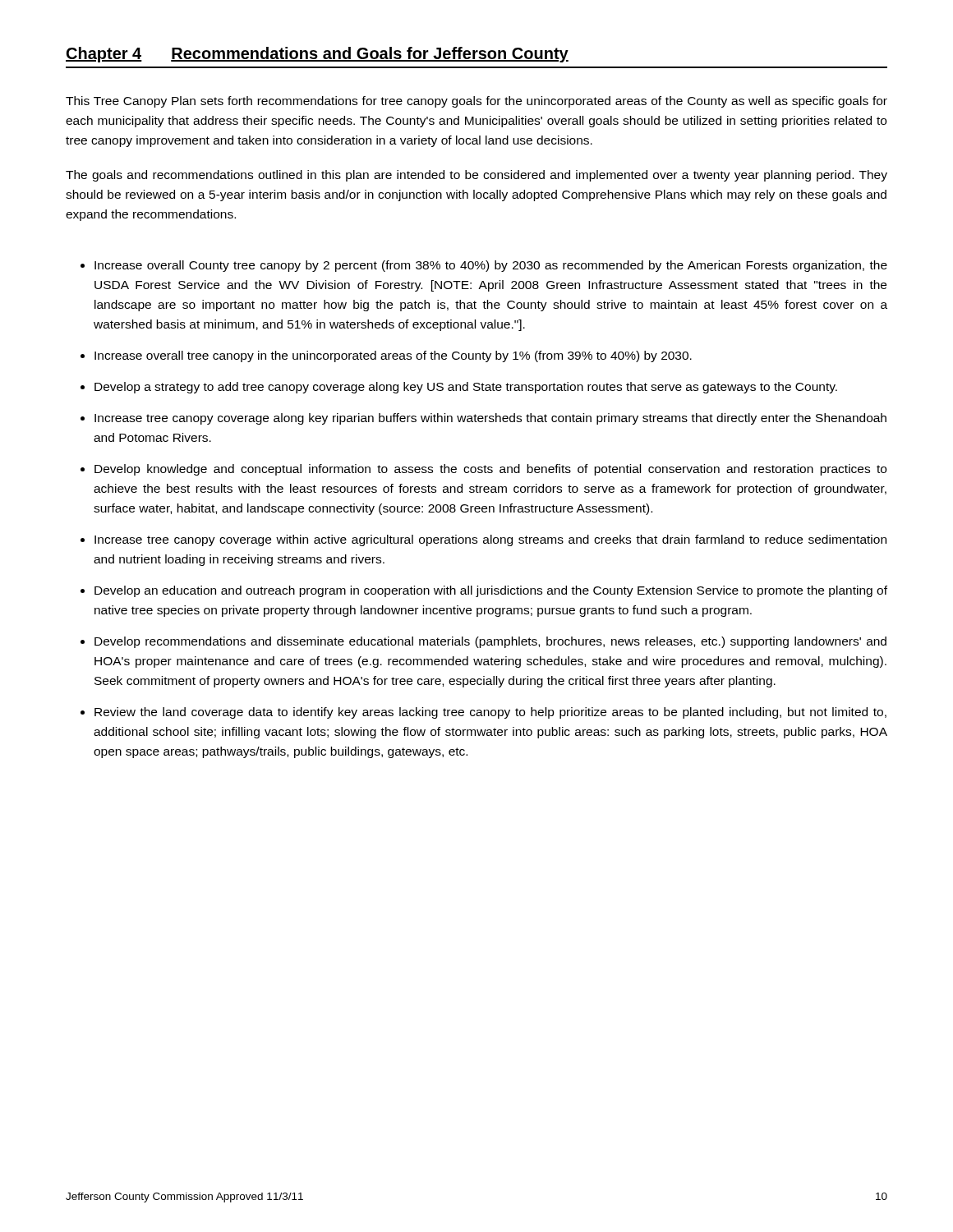Locate the title
Image resolution: width=953 pixels, height=1232 pixels.
317,54
